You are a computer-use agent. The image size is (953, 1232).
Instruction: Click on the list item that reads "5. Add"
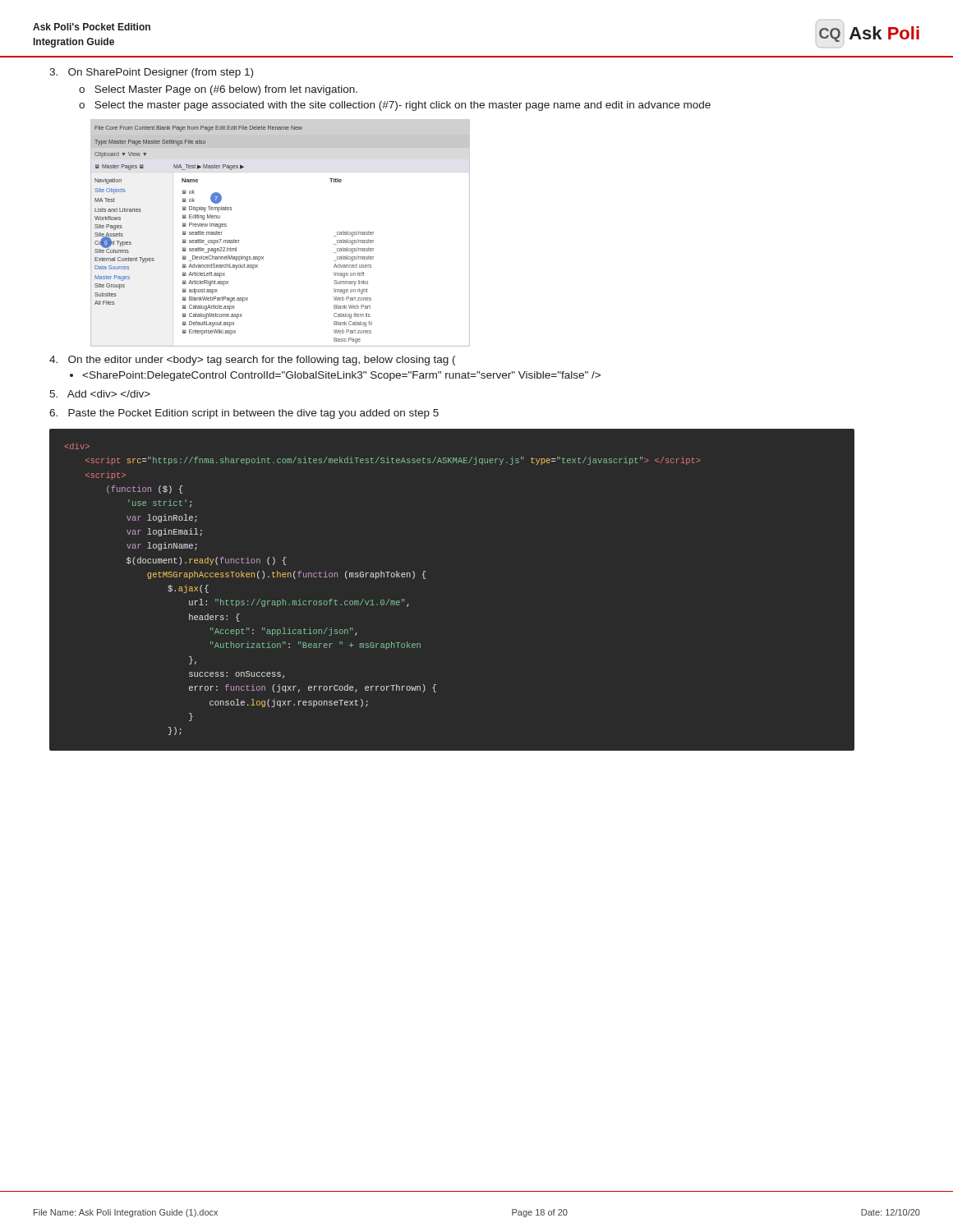[100, 394]
